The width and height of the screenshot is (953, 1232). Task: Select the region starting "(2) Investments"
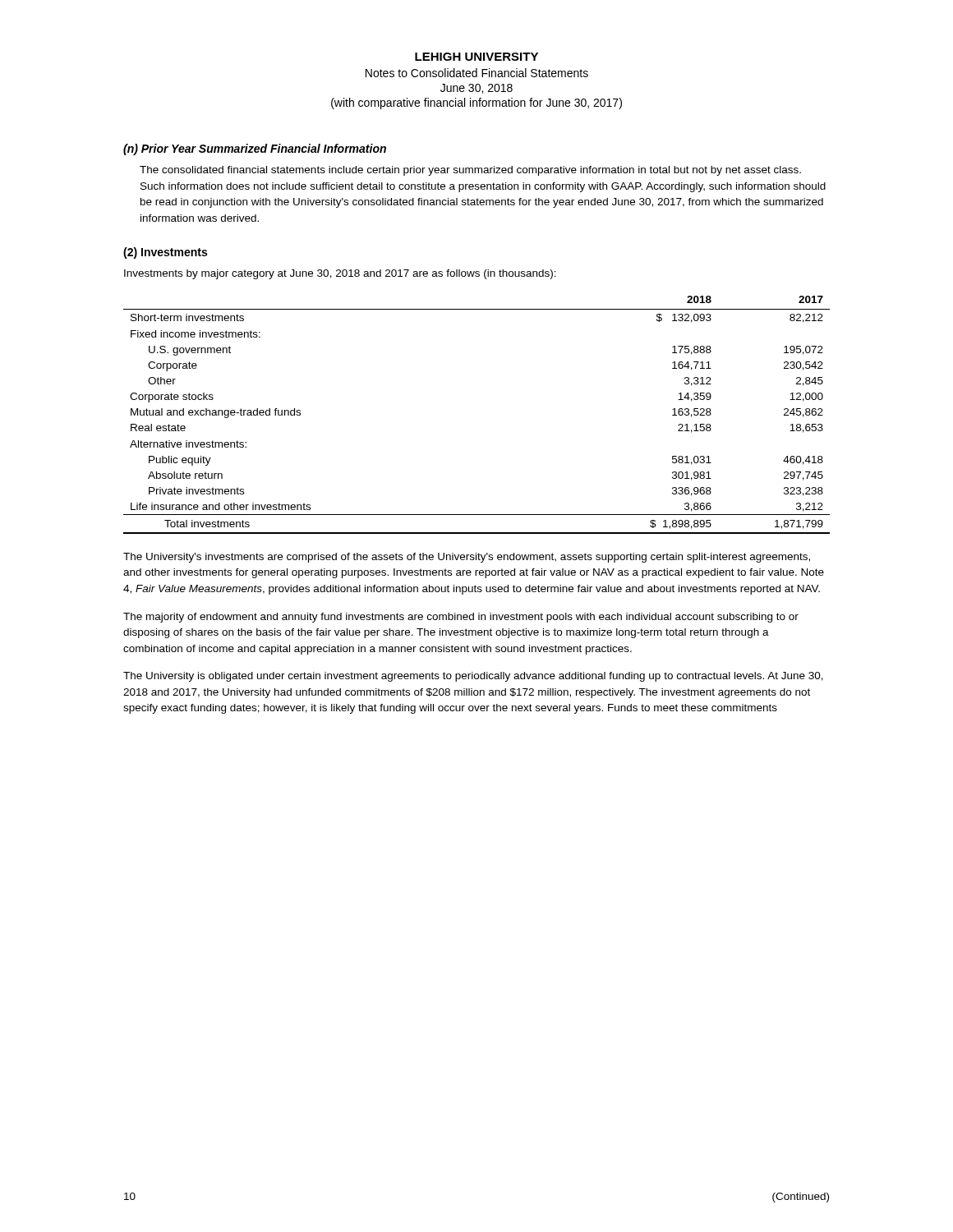click(x=165, y=252)
